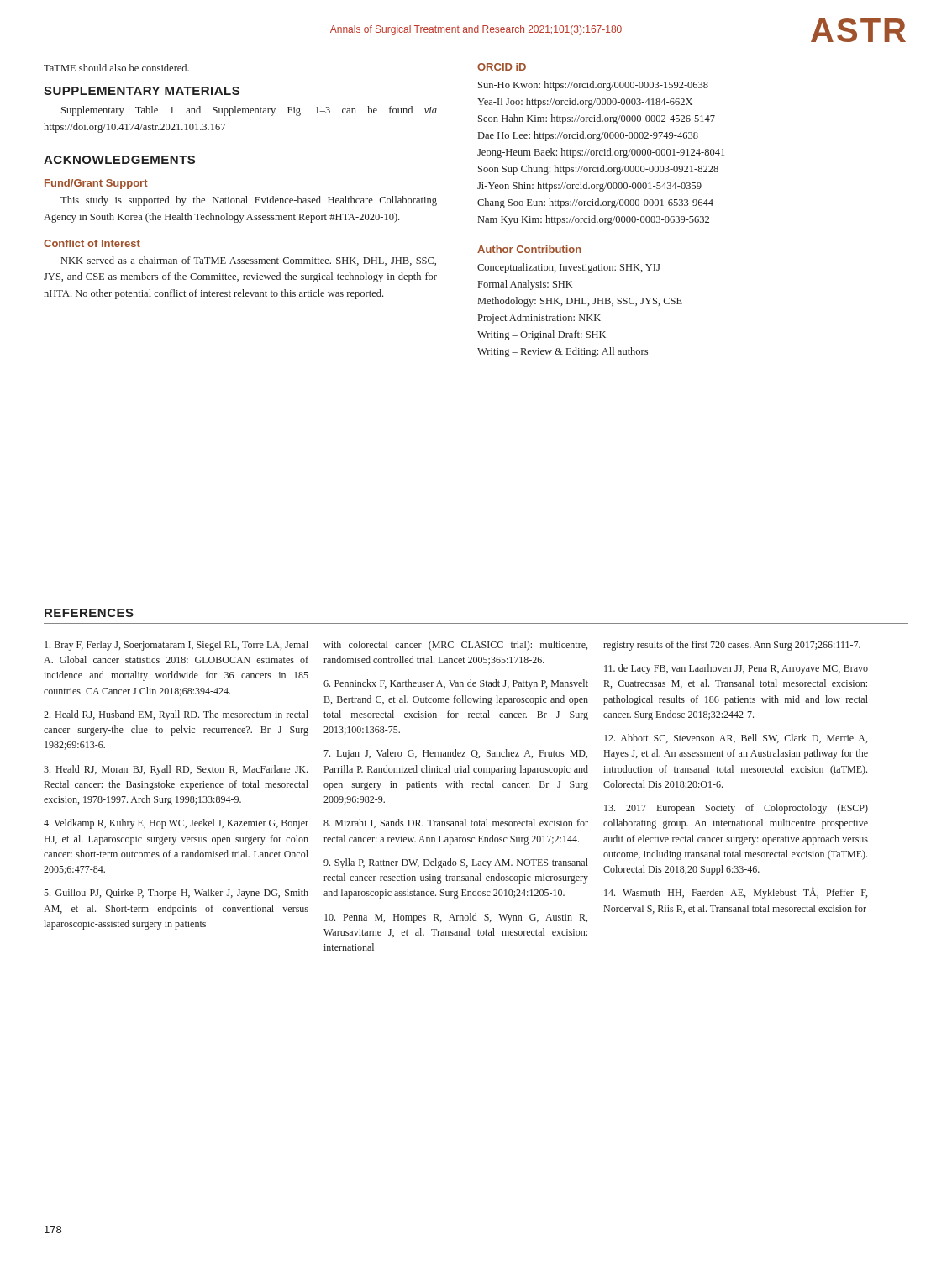Locate the text starting "This study is supported by the National"

(240, 208)
